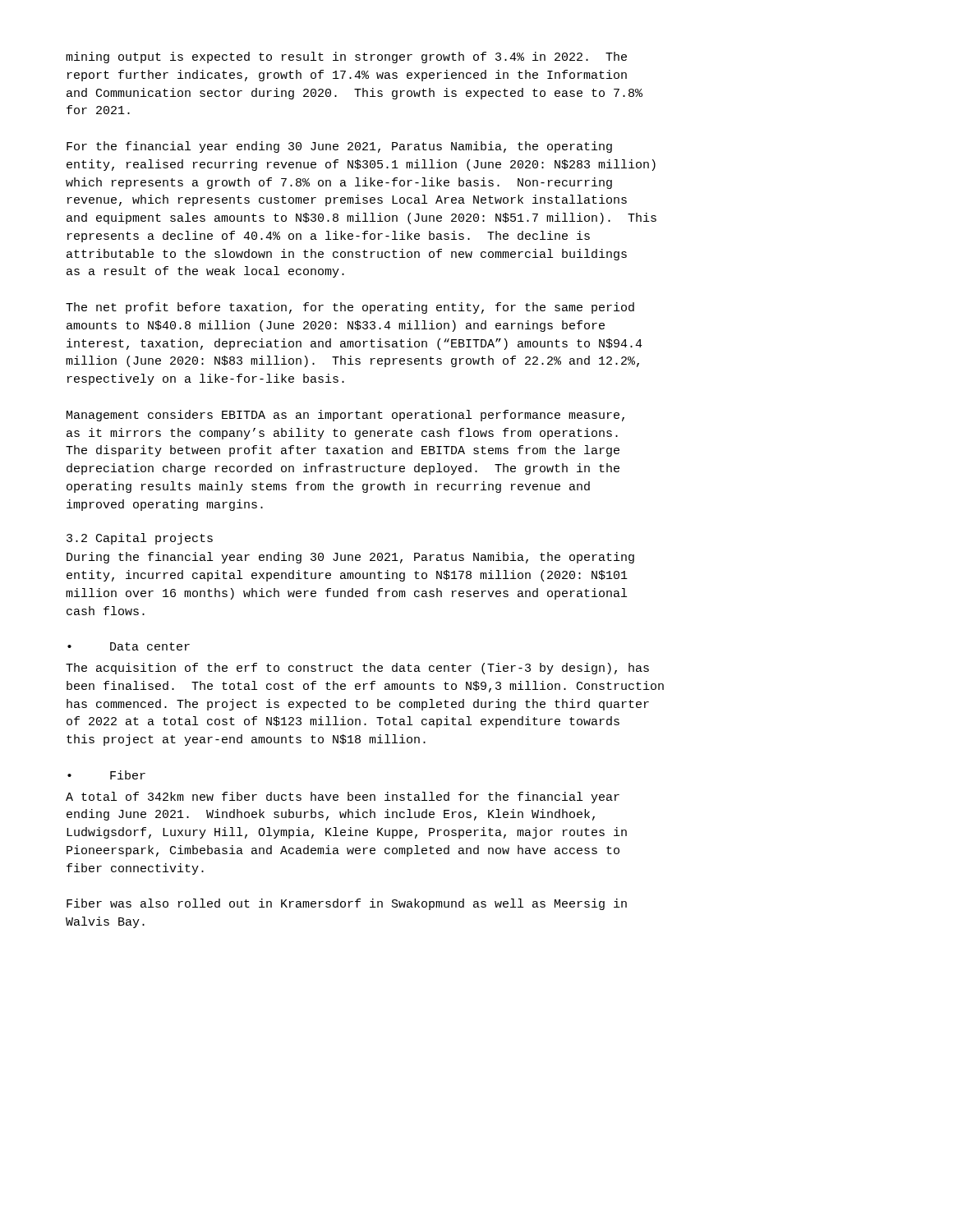Screen dimensions: 1232x953
Task: Select the block starting "A total of"
Action: point(347,833)
